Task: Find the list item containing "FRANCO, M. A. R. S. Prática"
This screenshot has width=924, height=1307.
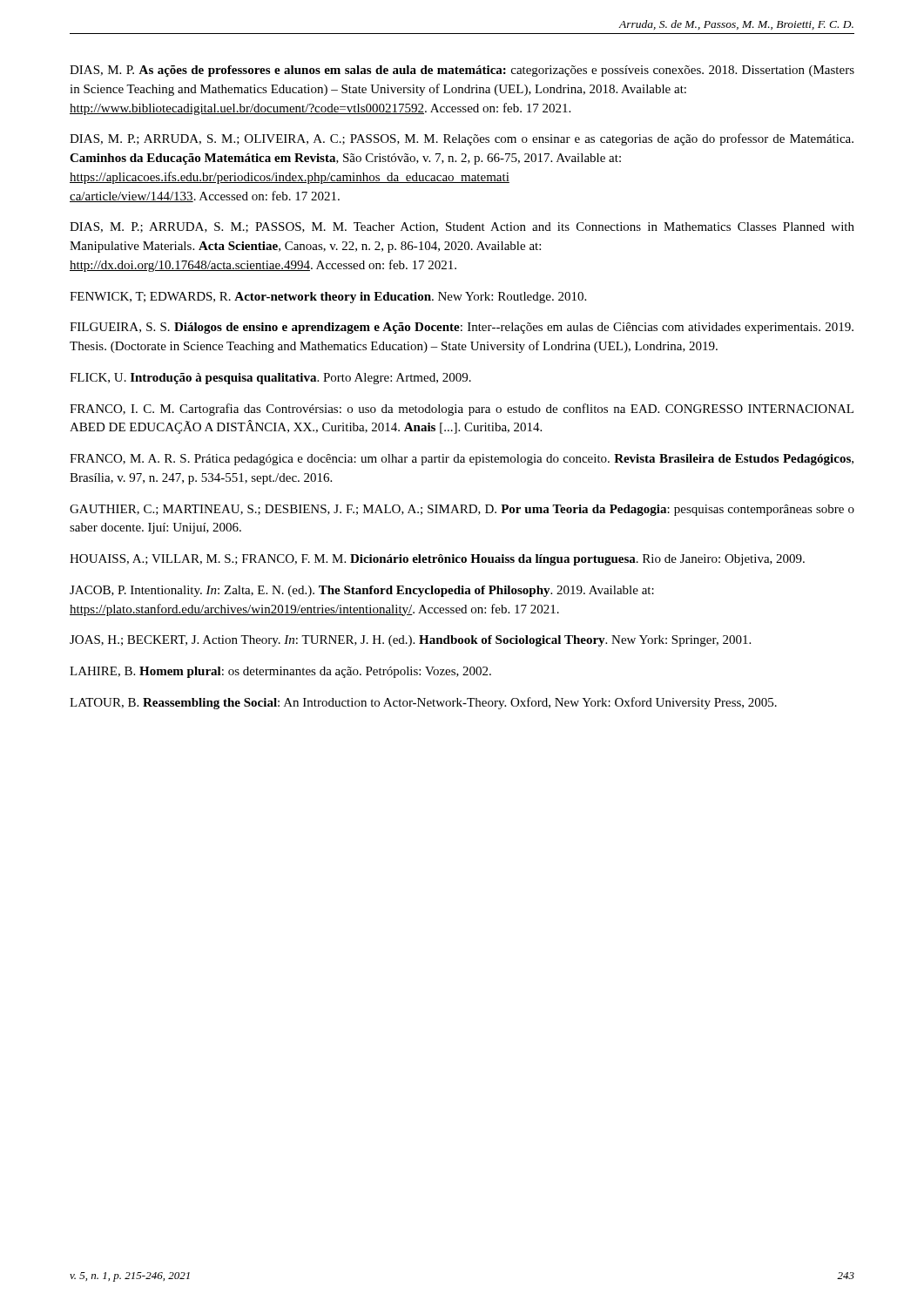Action: pyautogui.click(x=462, y=468)
